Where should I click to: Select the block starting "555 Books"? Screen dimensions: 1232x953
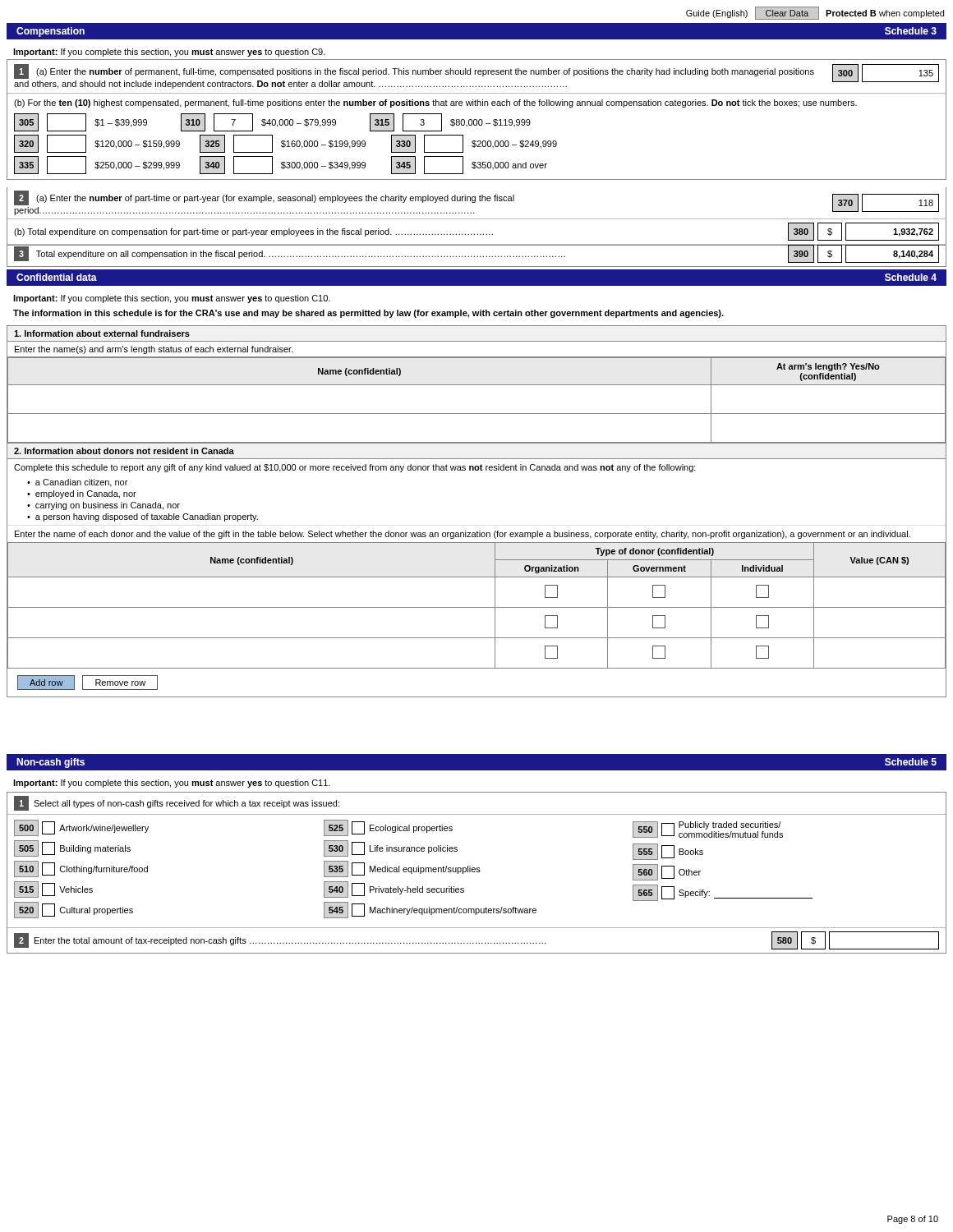668,852
